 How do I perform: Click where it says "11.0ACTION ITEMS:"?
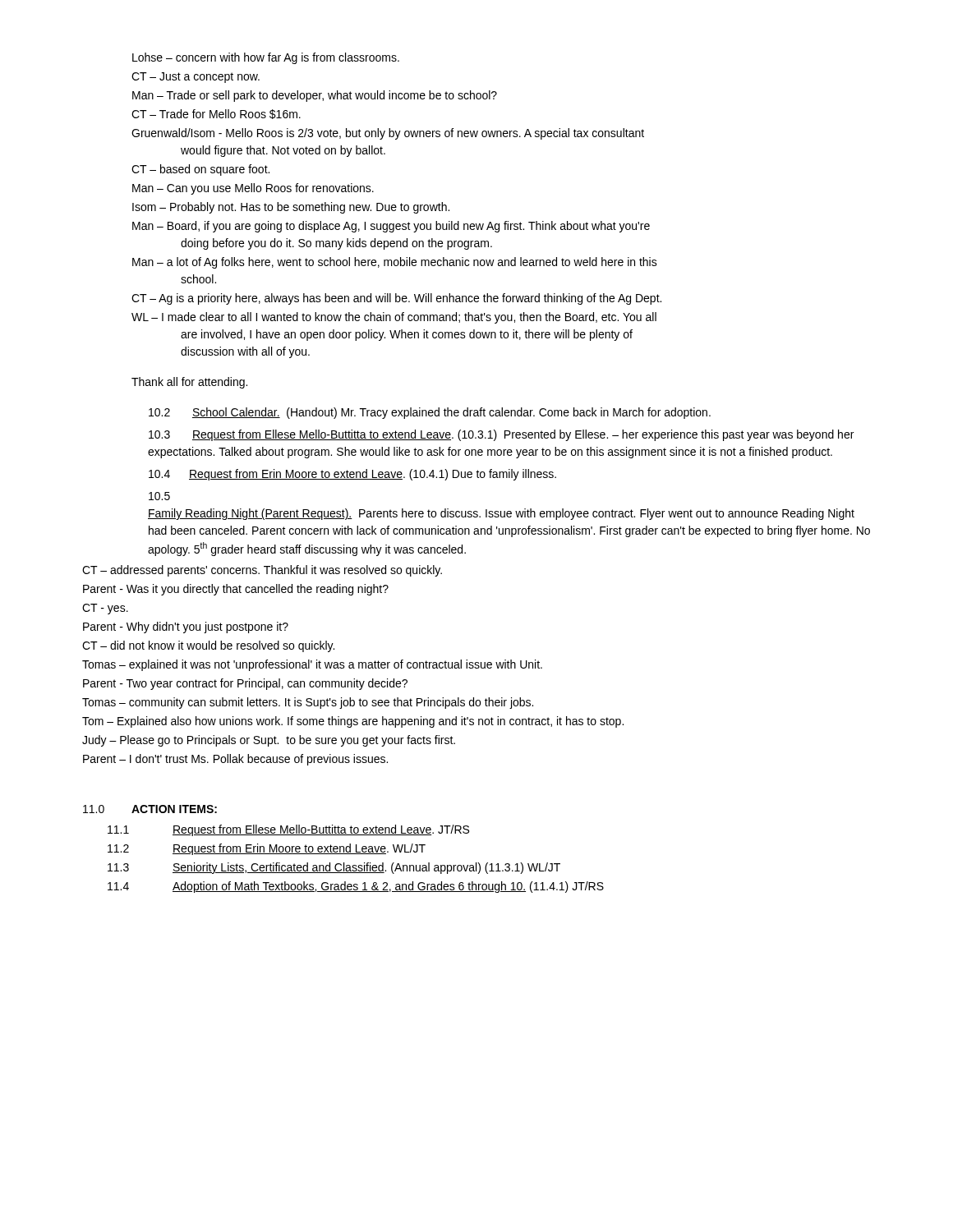click(150, 809)
